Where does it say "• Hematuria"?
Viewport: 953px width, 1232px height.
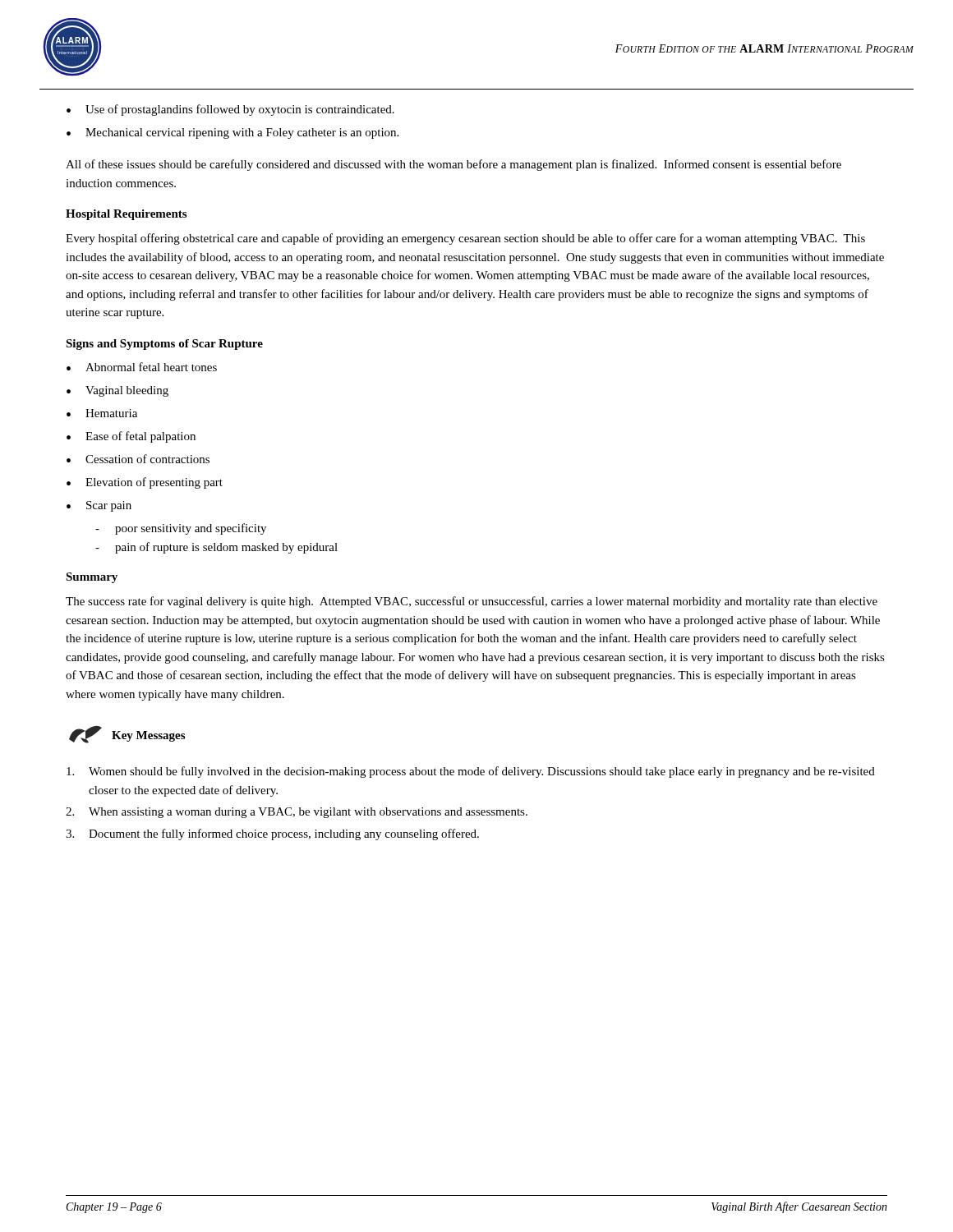(x=102, y=414)
